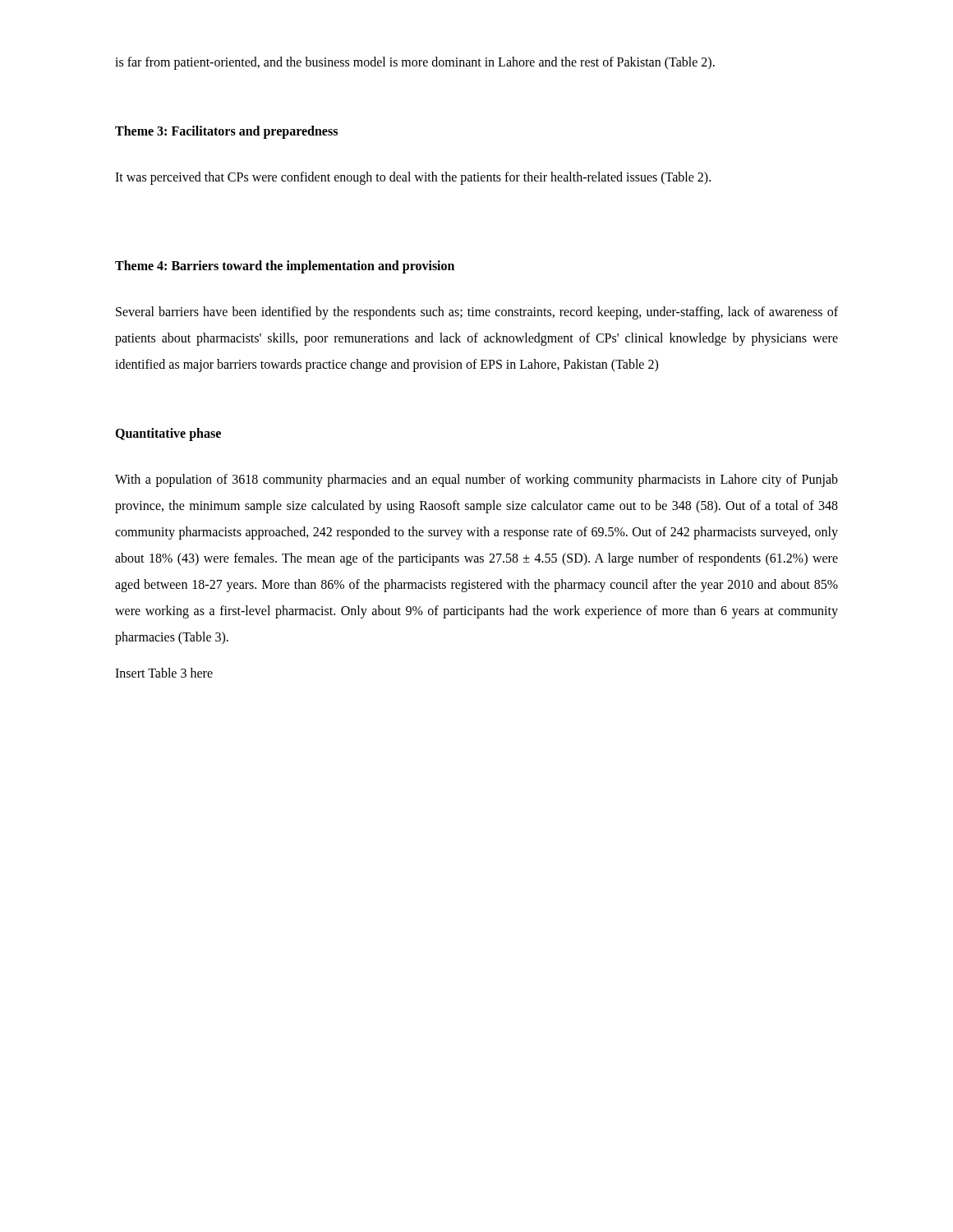Find the block on this page that starts "With a population of 3618 community"
Viewport: 953px width, 1232px height.
click(476, 558)
